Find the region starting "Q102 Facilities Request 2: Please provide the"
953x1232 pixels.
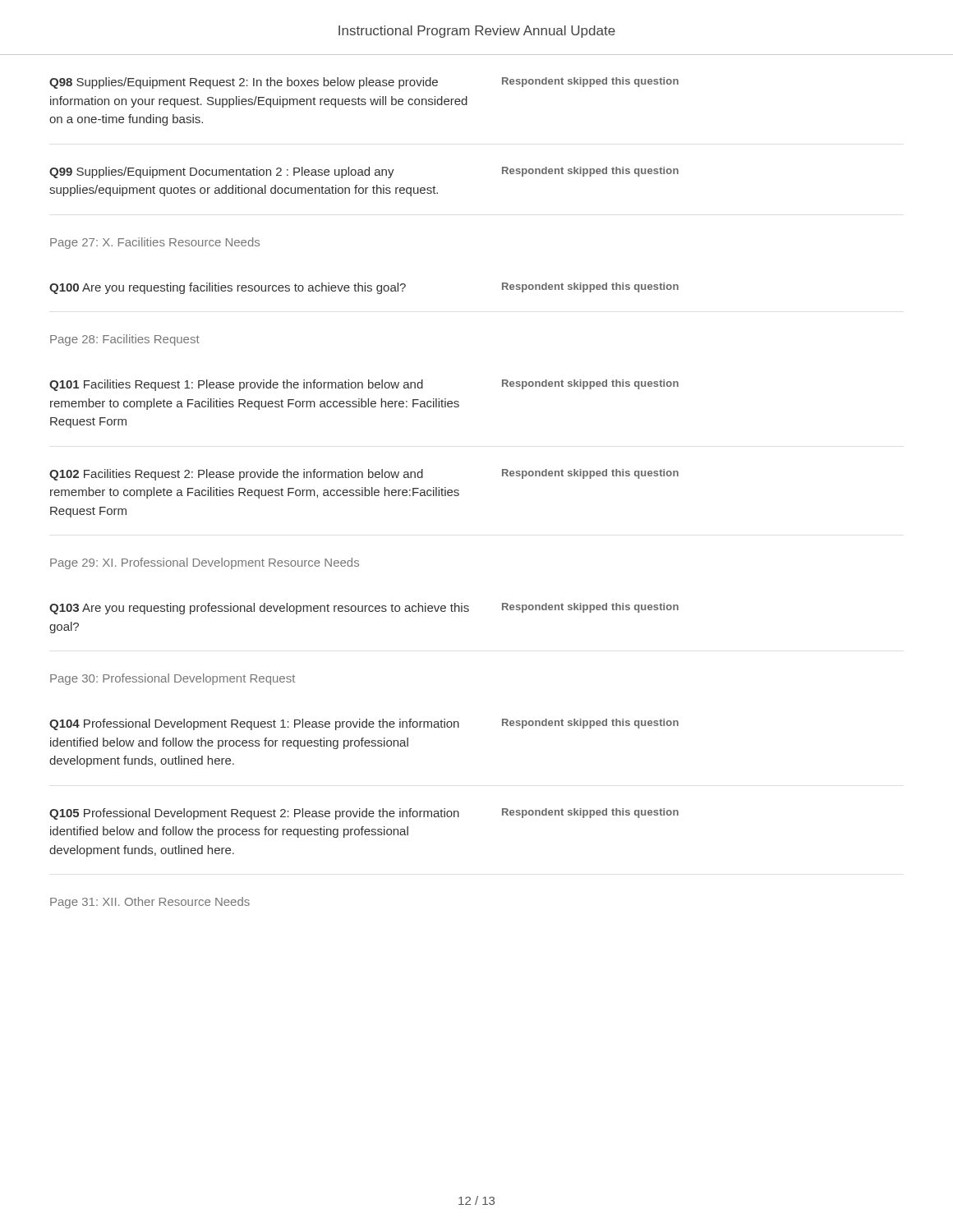(x=254, y=492)
